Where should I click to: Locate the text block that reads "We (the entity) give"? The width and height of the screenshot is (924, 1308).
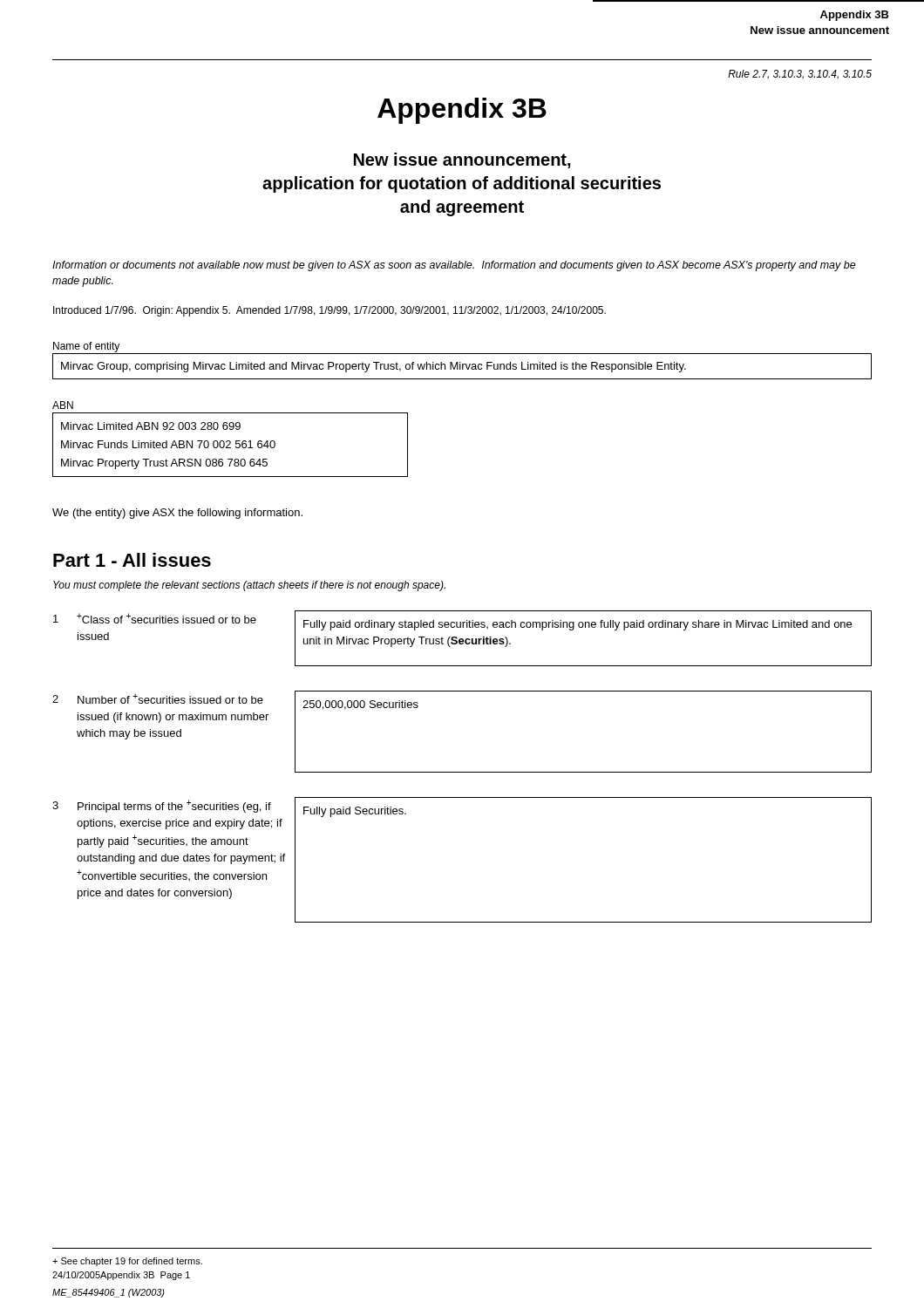pyautogui.click(x=178, y=512)
